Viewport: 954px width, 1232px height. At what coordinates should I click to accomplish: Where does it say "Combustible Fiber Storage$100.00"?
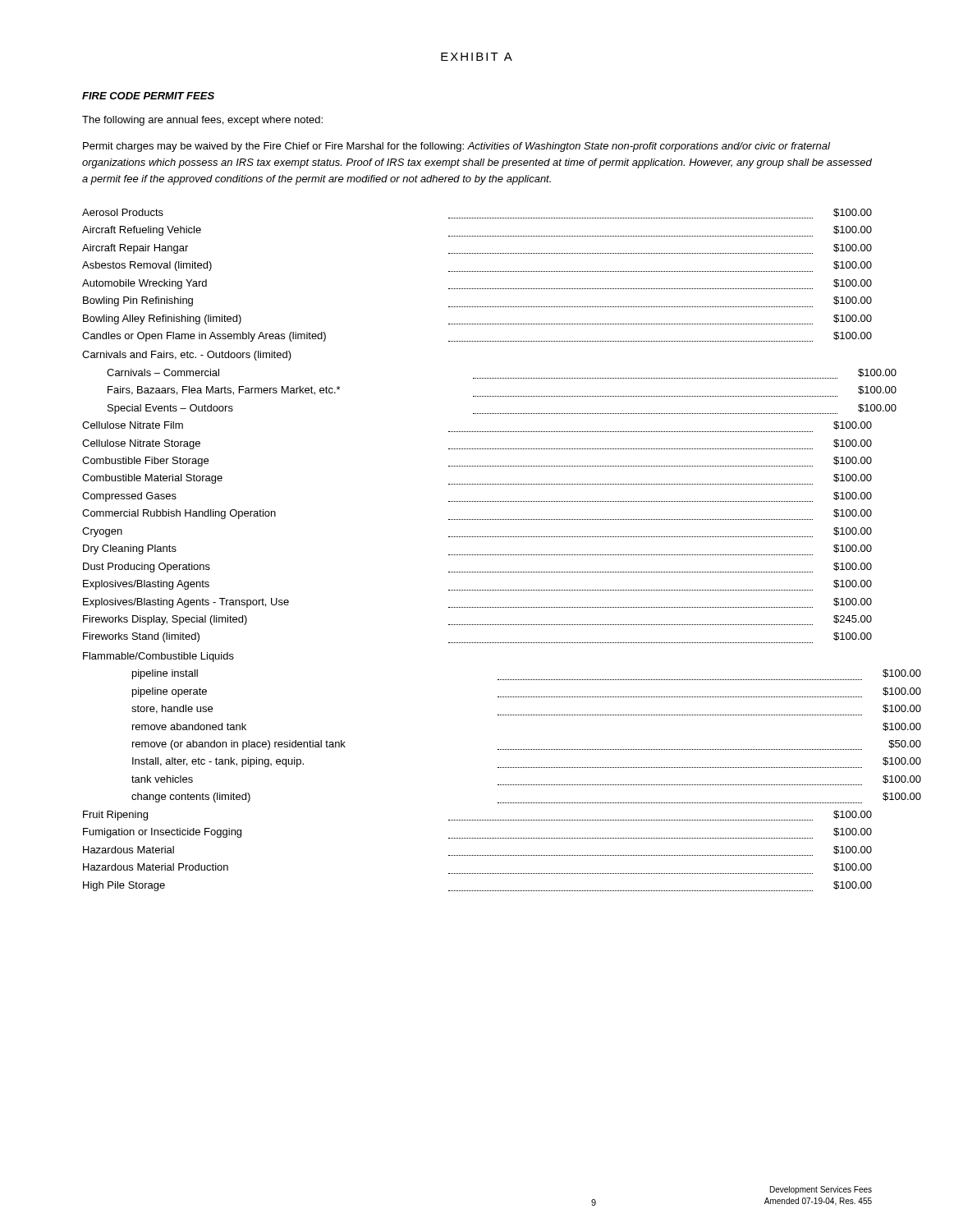coord(477,461)
